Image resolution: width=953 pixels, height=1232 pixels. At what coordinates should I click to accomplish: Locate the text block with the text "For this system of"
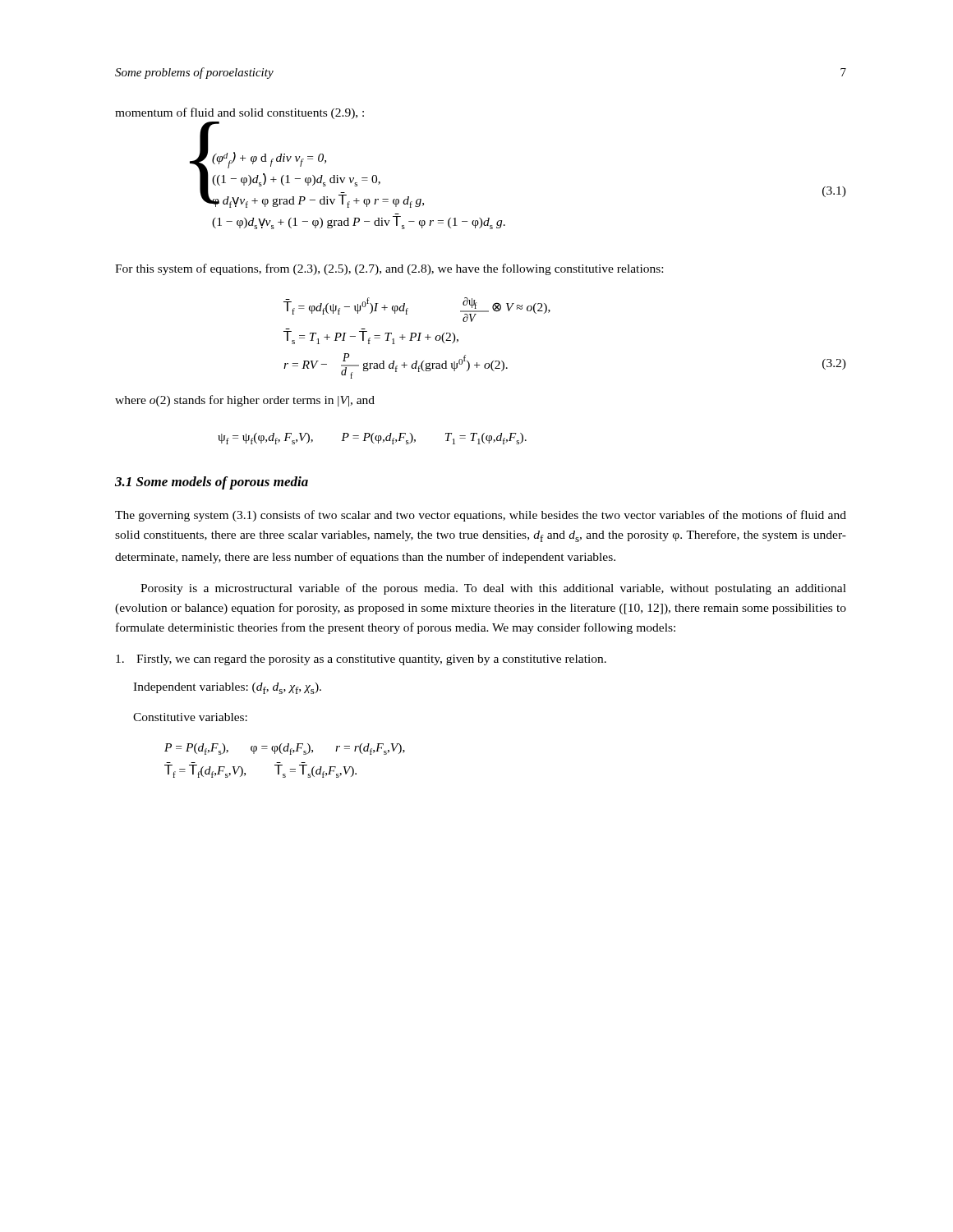(390, 268)
